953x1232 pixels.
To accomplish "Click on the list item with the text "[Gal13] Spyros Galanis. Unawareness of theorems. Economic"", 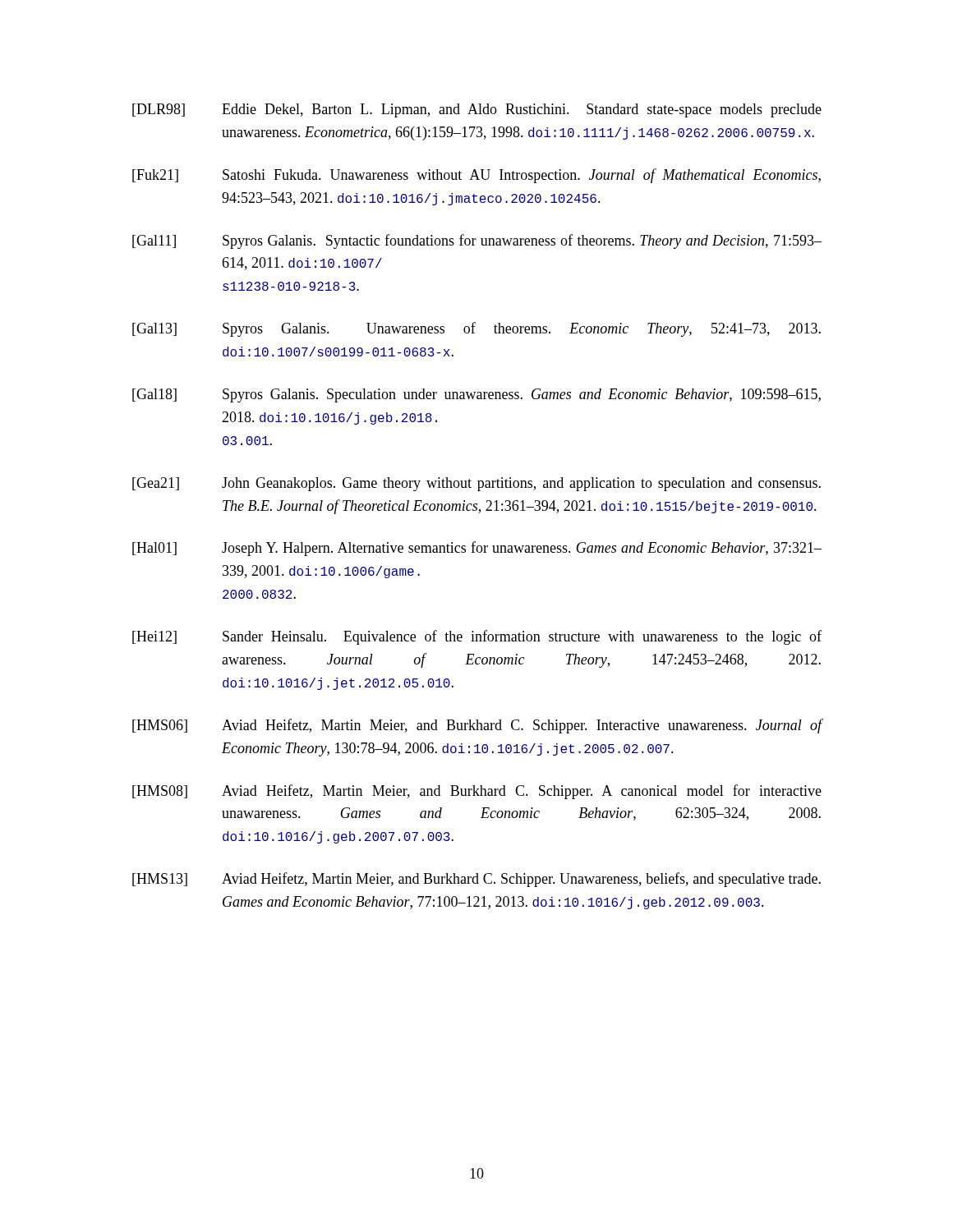I will pos(476,341).
